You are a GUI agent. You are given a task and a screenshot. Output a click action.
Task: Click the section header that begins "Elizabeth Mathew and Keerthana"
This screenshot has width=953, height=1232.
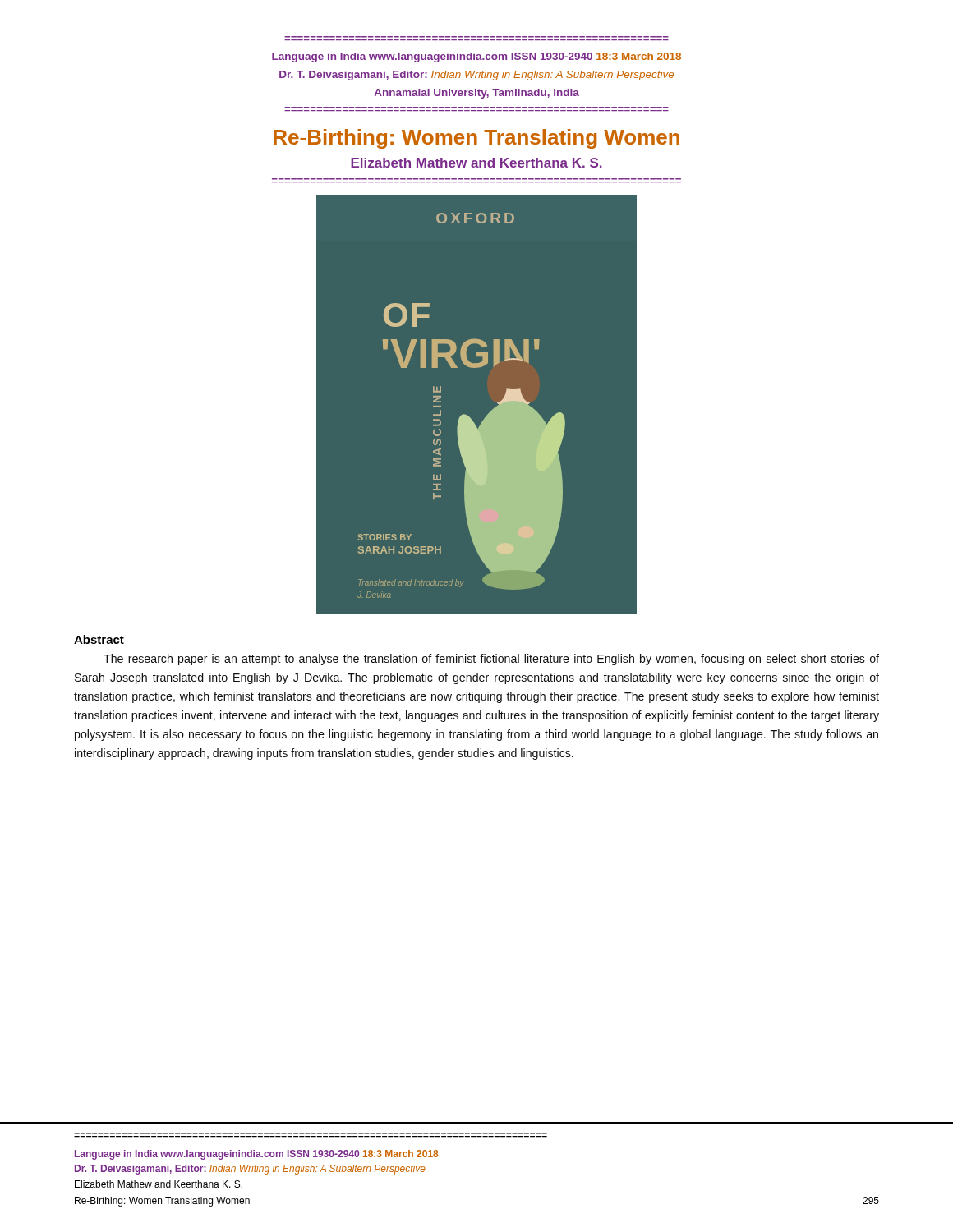coord(476,163)
